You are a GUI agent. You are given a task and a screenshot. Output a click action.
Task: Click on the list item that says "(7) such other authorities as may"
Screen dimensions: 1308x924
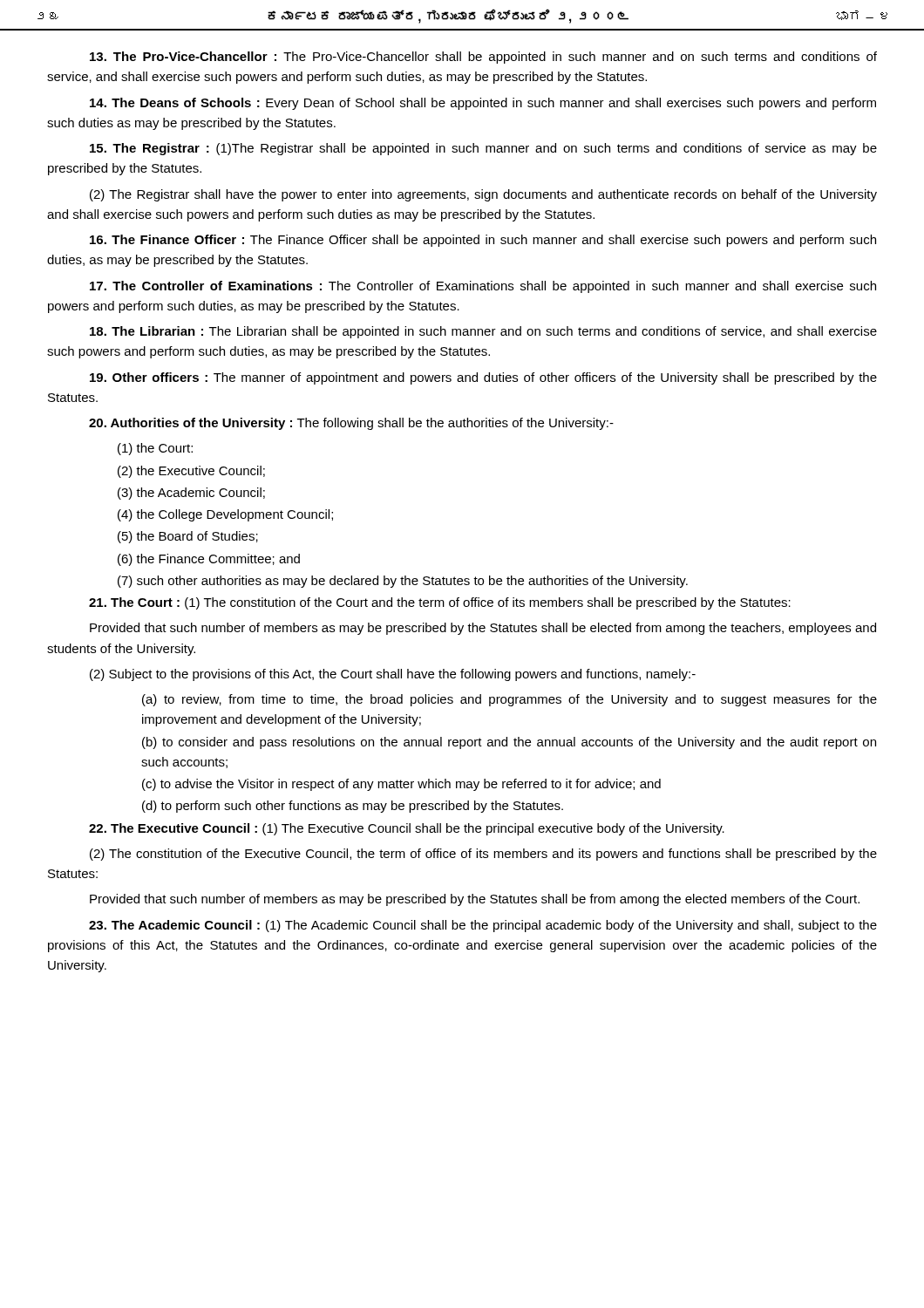click(403, 580)
